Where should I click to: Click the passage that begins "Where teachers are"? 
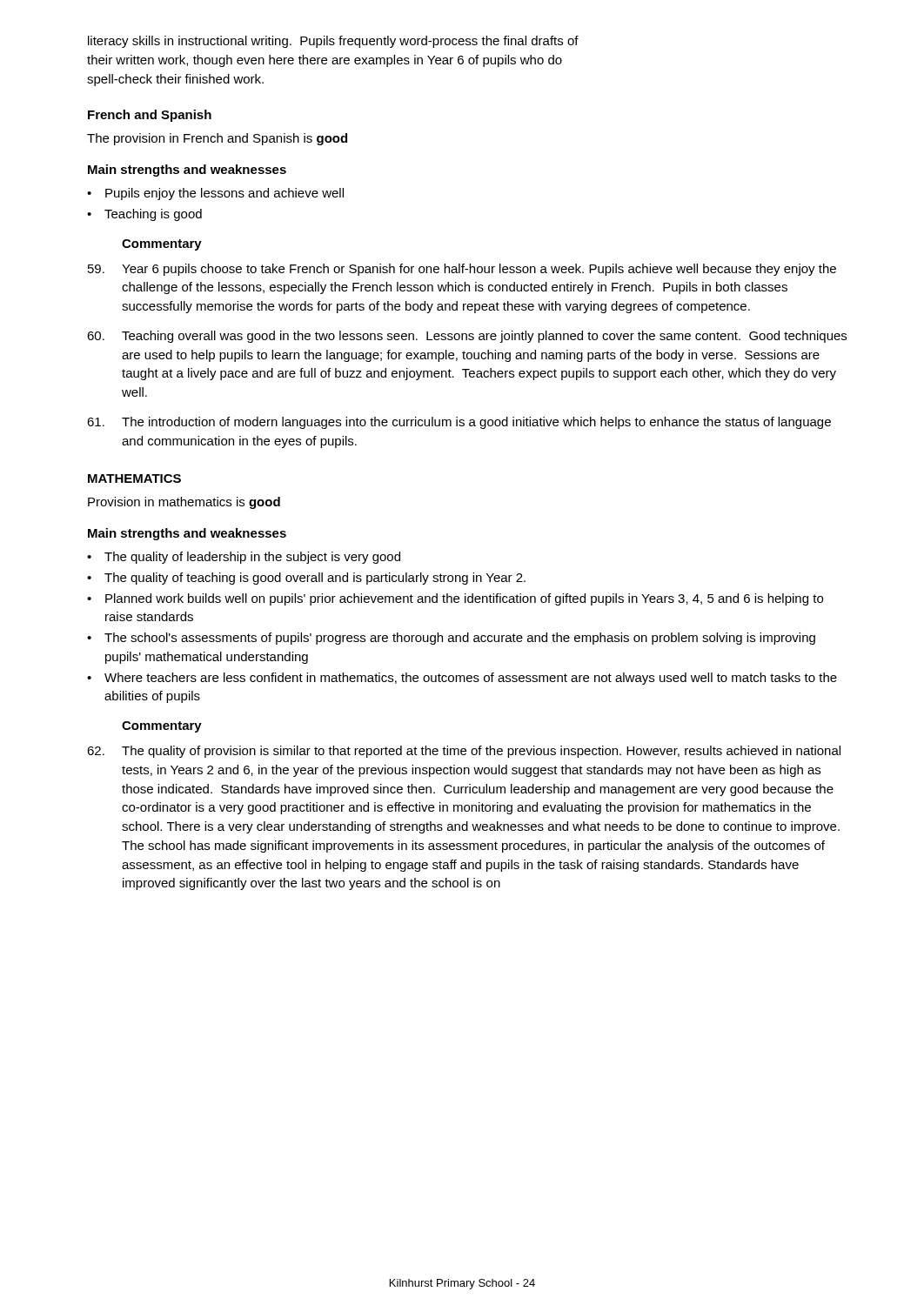471,686
